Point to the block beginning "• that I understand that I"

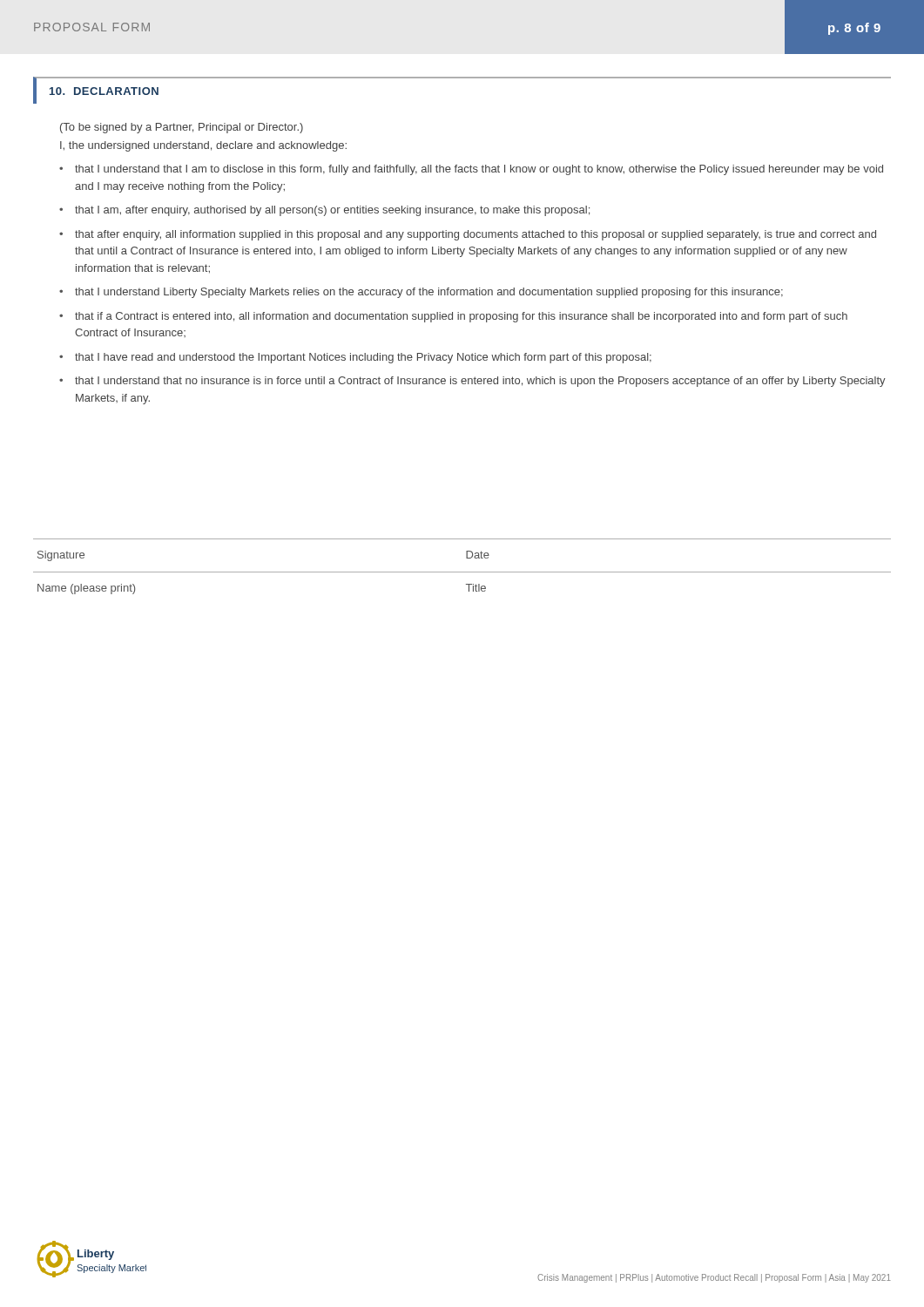pos(475,177)
